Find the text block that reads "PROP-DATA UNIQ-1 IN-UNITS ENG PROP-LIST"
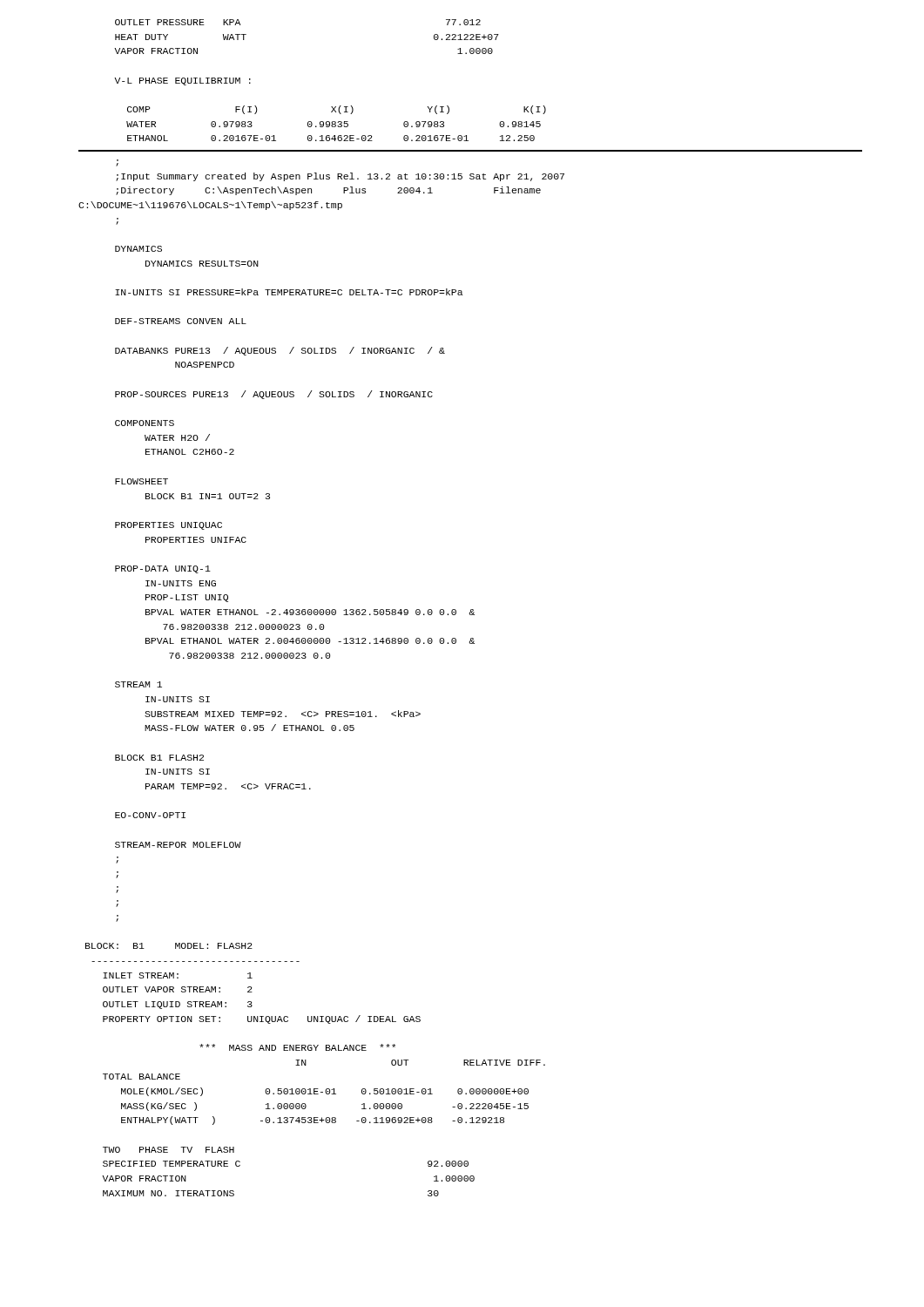 (470, 613)
